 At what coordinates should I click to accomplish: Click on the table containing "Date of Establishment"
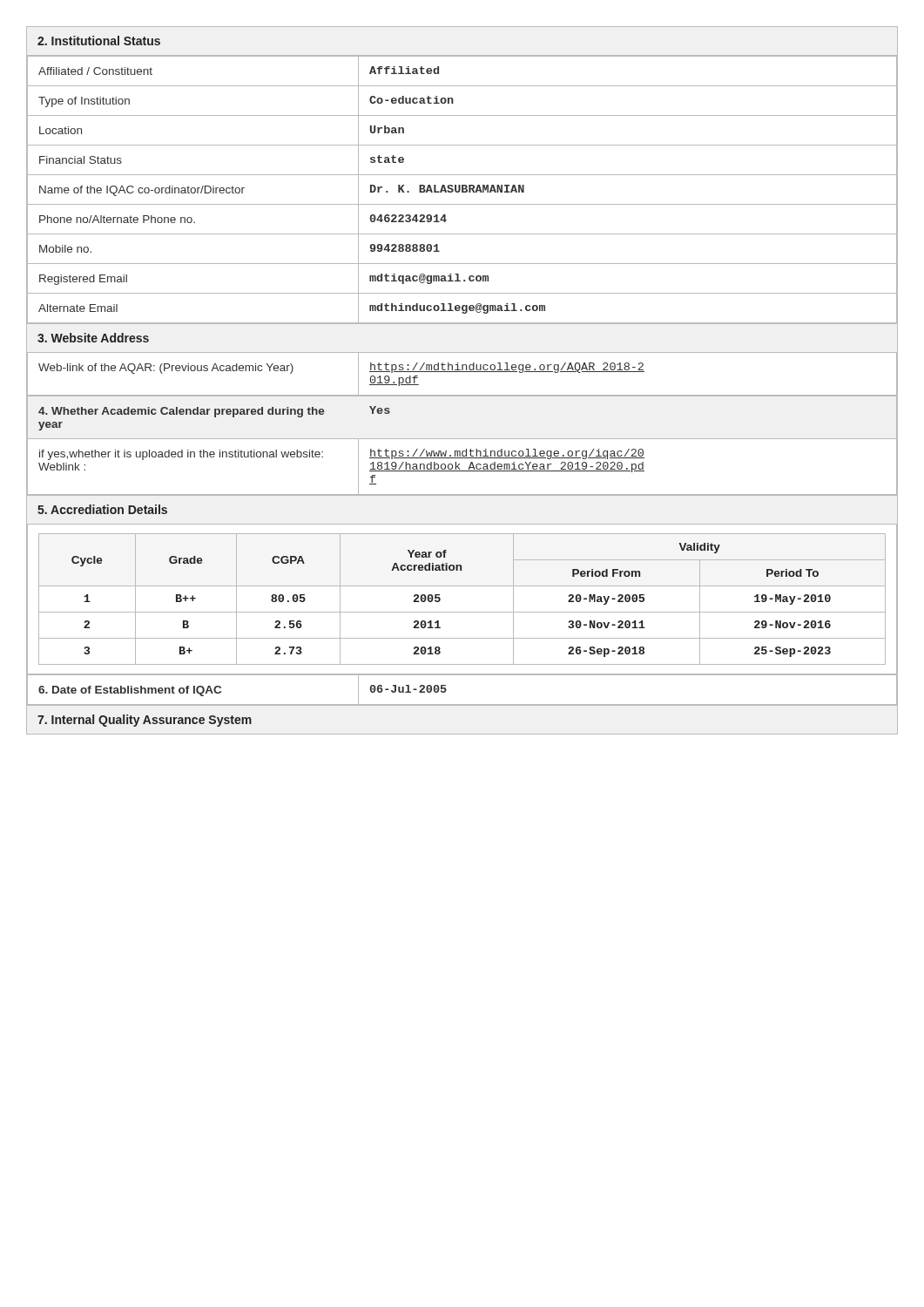click(462, 690)
